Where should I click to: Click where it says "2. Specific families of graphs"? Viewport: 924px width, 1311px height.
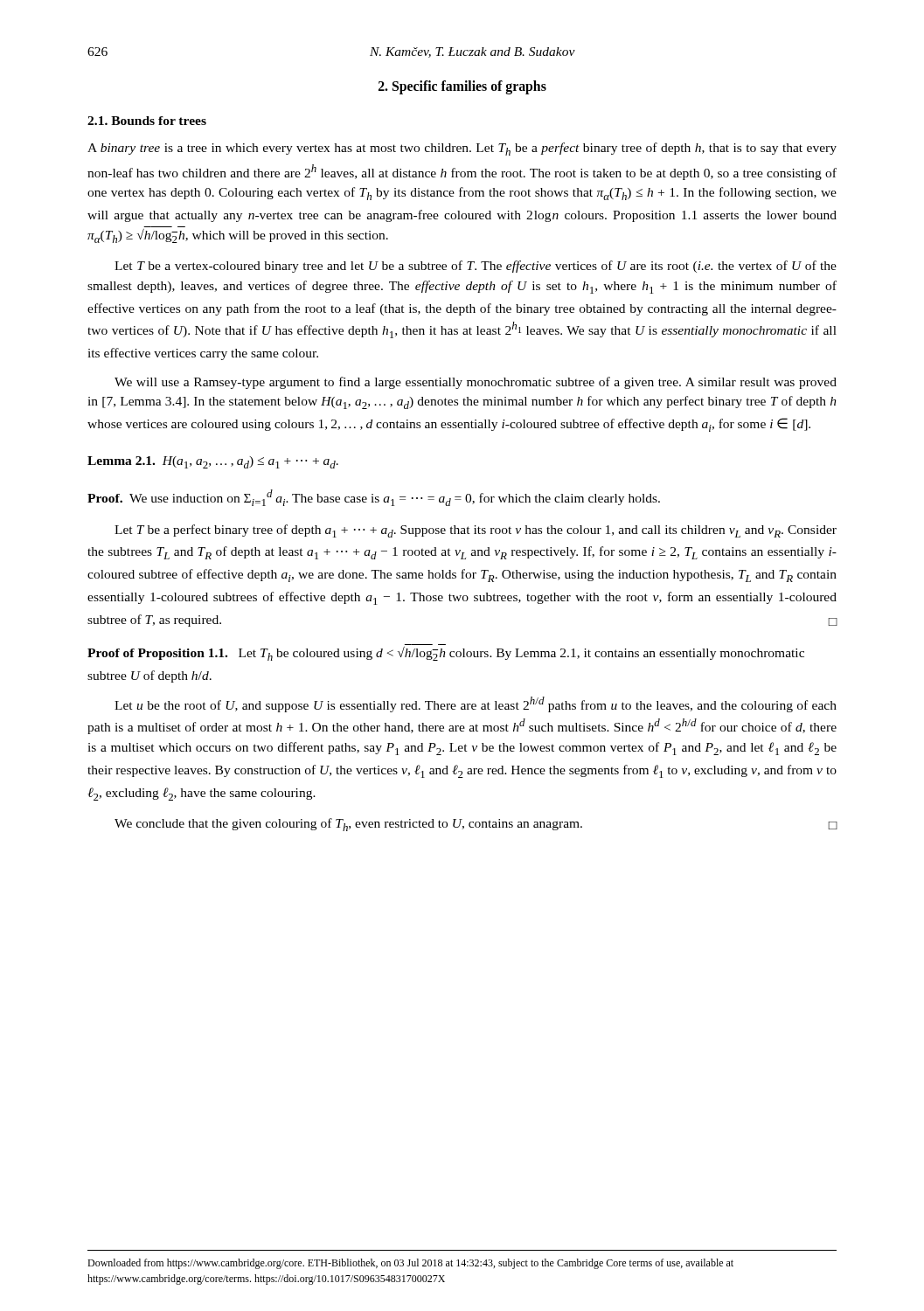[x=462, y=86]
